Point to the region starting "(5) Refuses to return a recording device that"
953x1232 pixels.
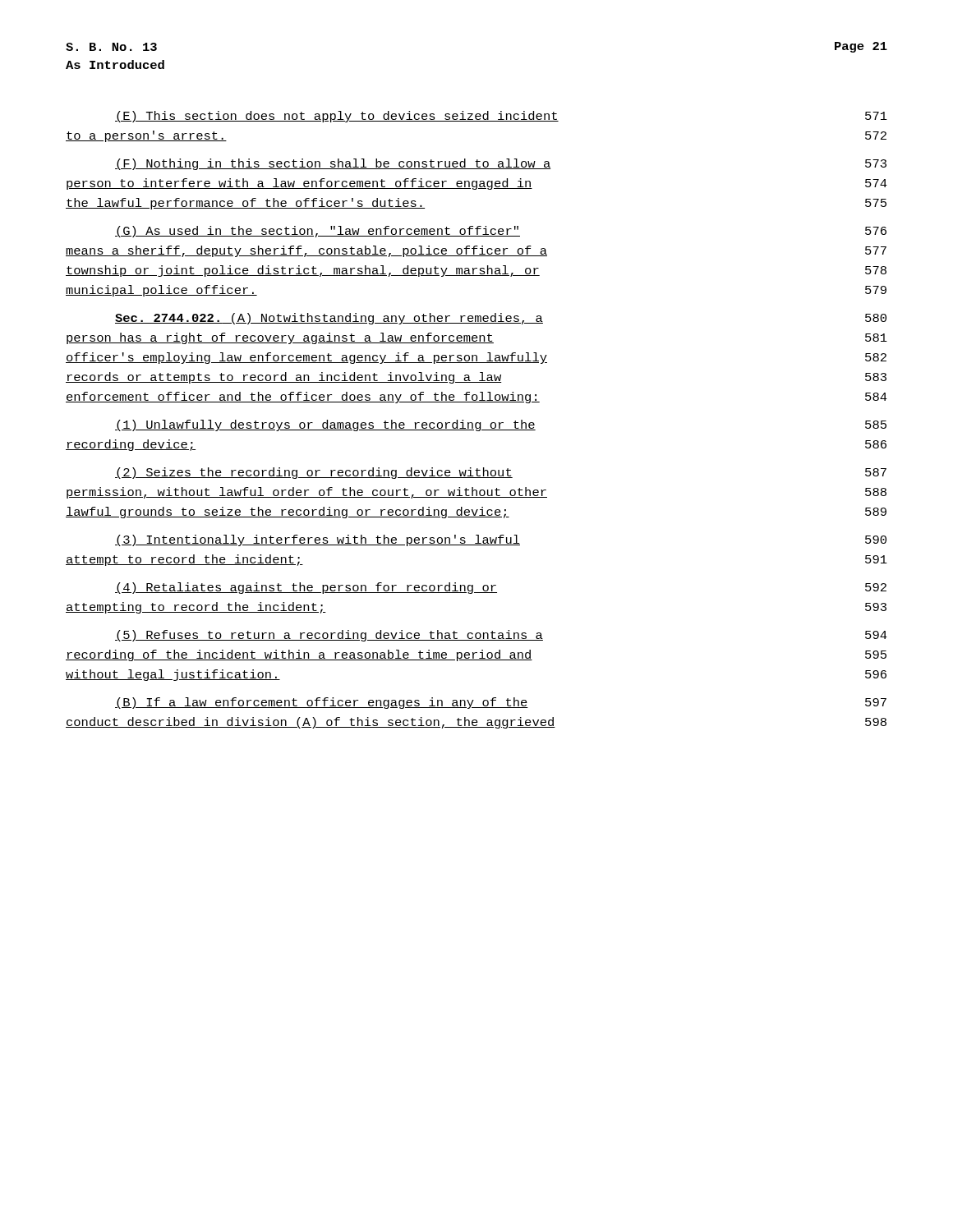click(x=476, y=656)
